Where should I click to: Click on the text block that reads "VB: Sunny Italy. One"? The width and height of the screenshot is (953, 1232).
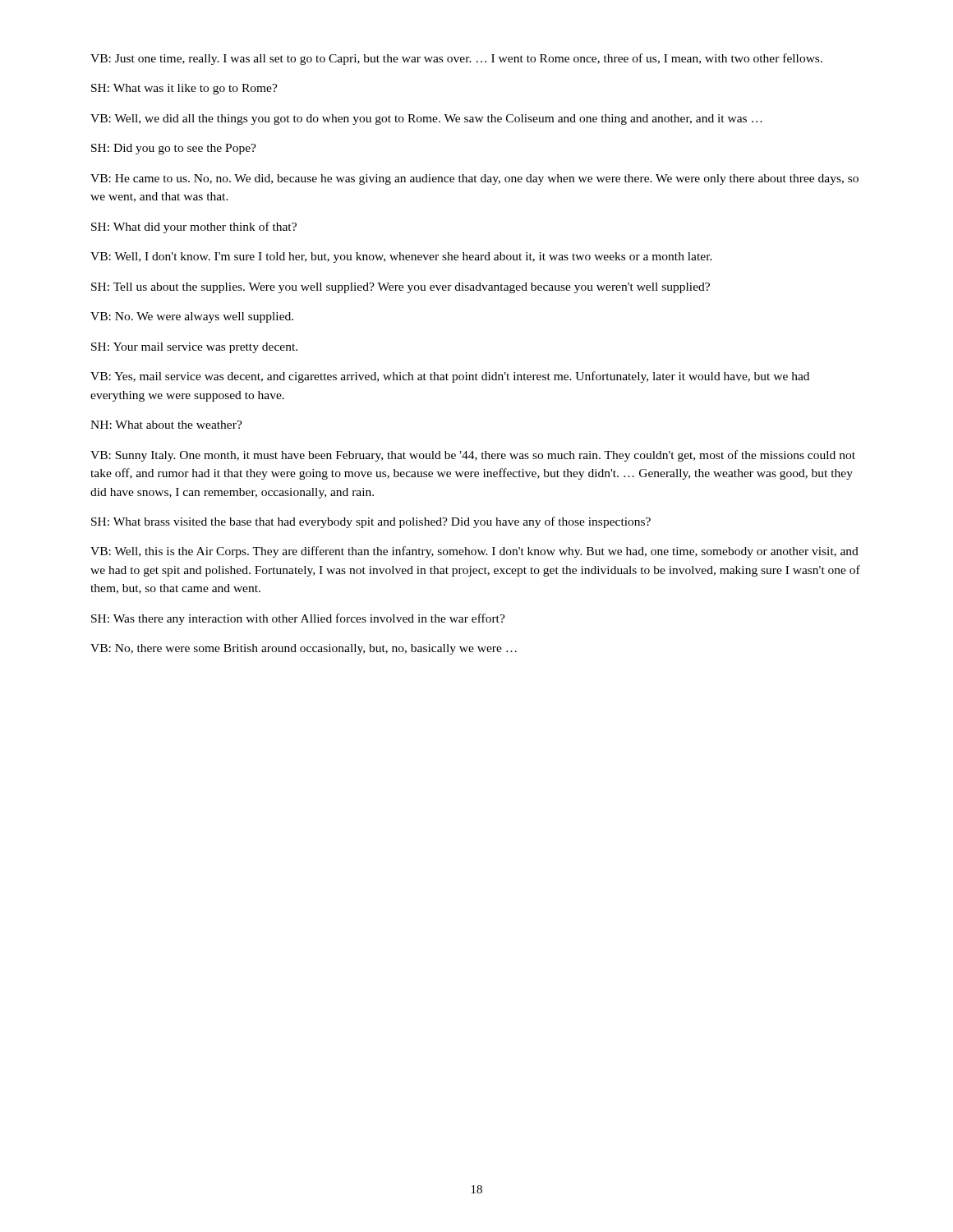(473, 473)
